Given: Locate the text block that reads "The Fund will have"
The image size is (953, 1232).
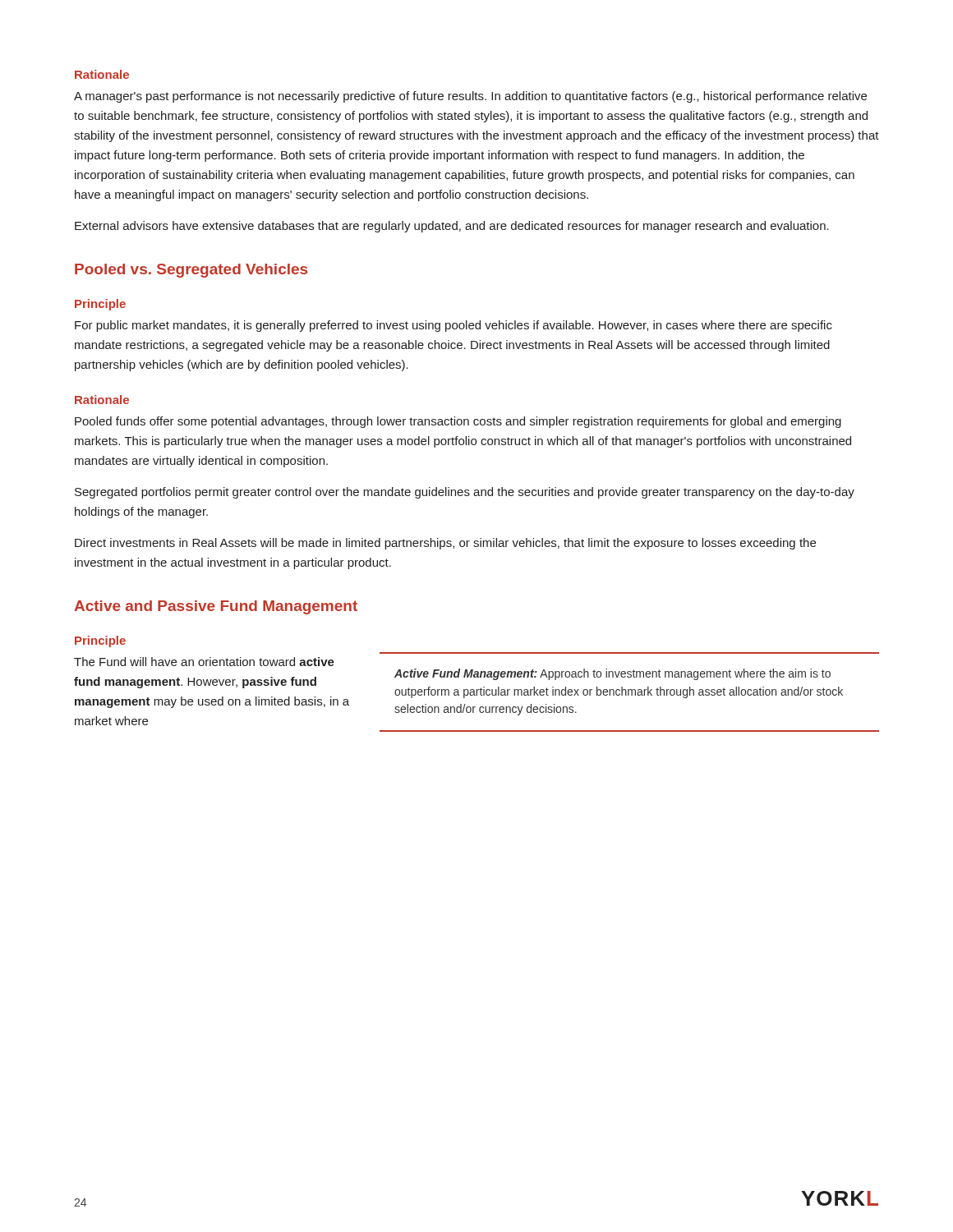Looking at the screenshot, I should tap(212, 691).
